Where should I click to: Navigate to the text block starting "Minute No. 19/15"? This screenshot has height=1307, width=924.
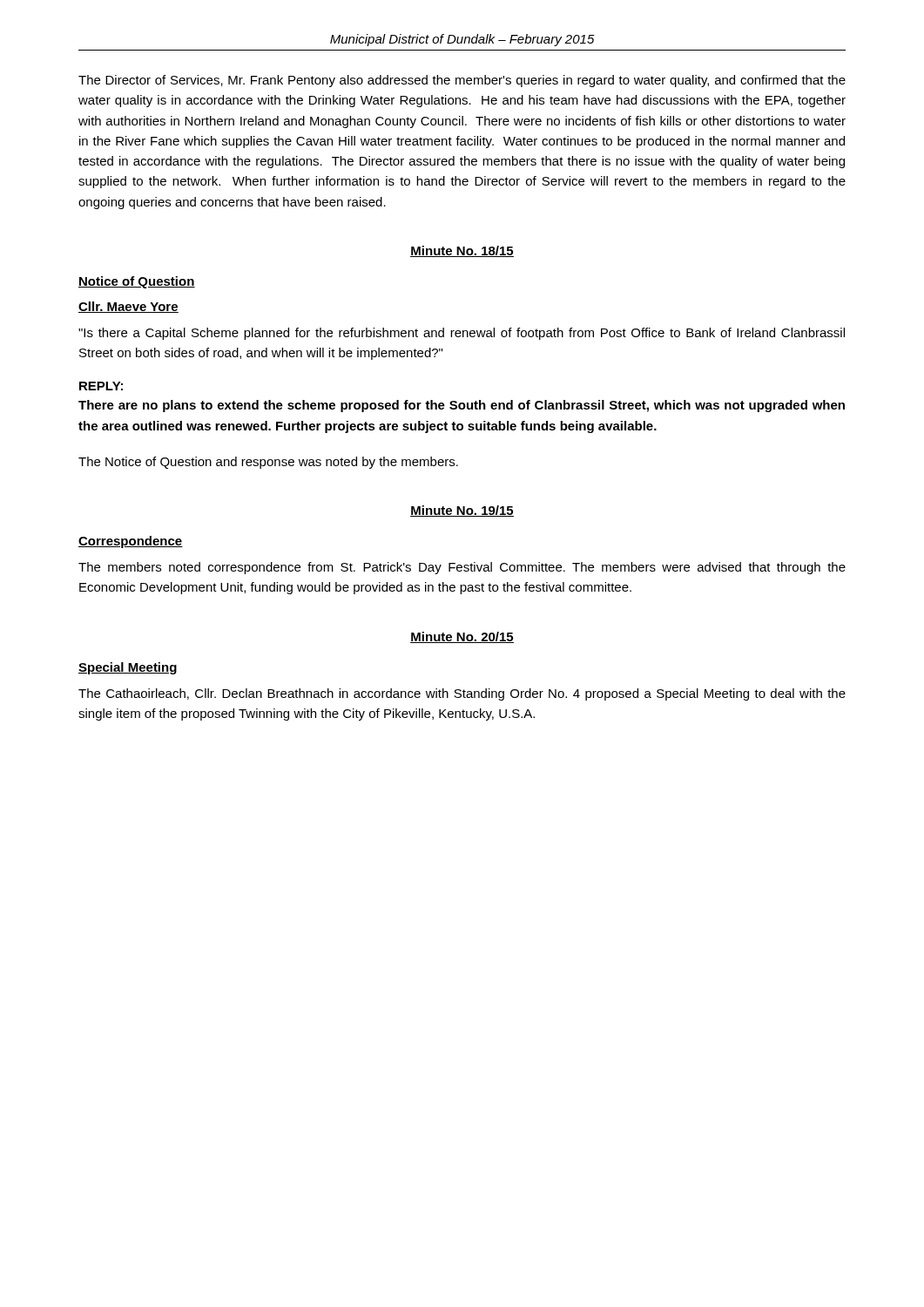462,510
